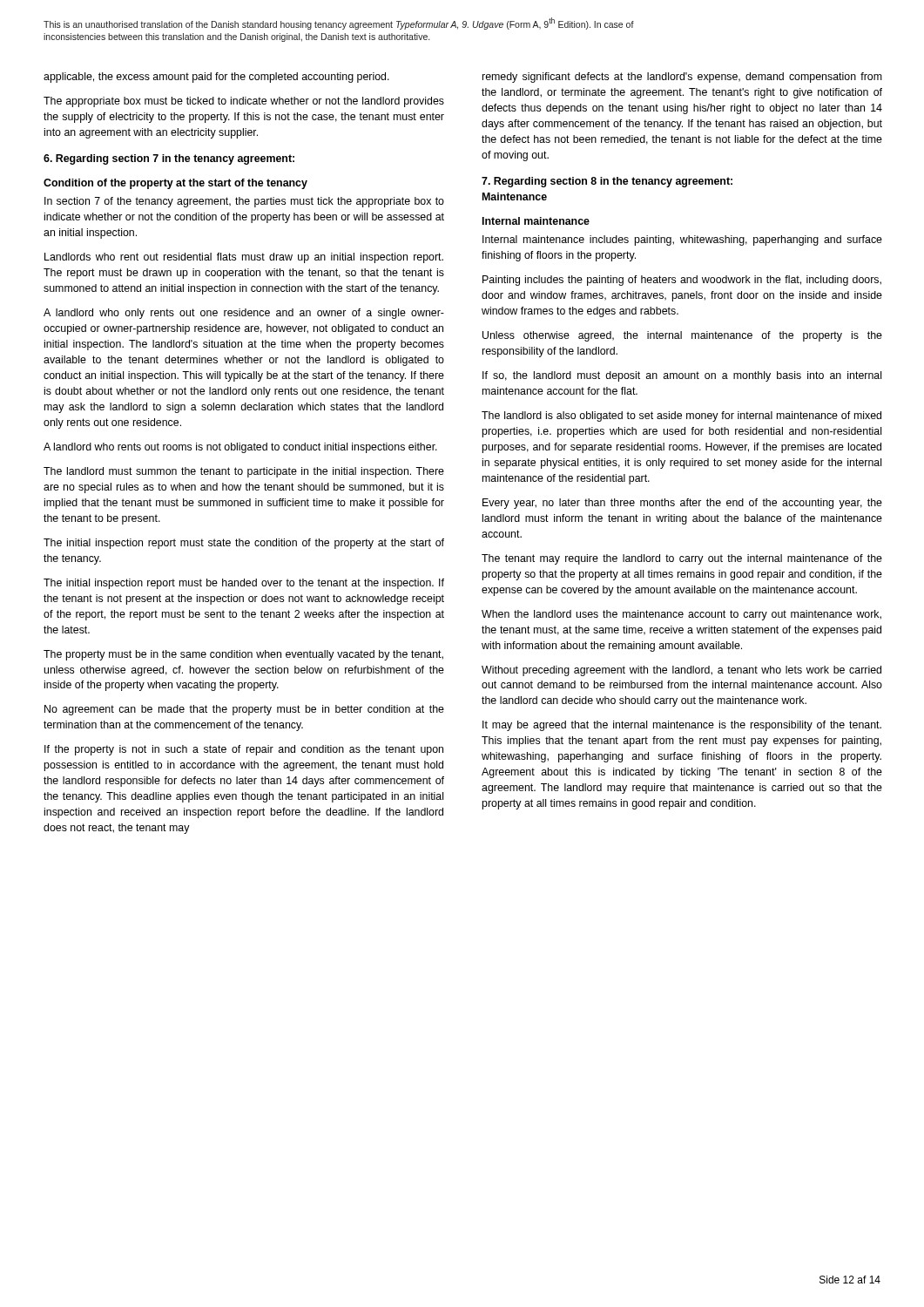Navigate to the region starting "6. Regarding section 7 in the tenancy"

click(169, 159)
